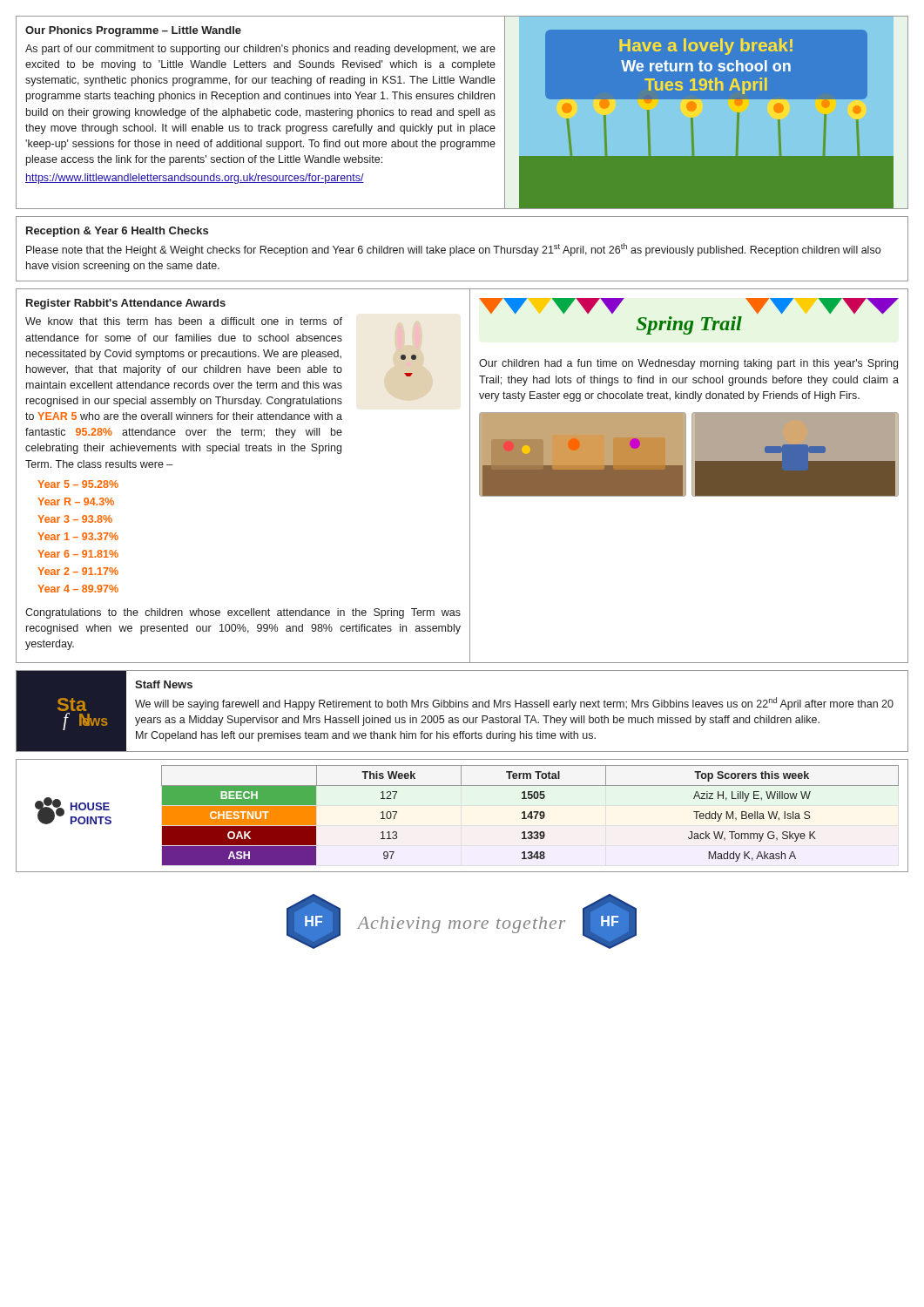Point to the text block starting "Reception & Year 6 Health"
924x1307 pixels.
point(117,230)
